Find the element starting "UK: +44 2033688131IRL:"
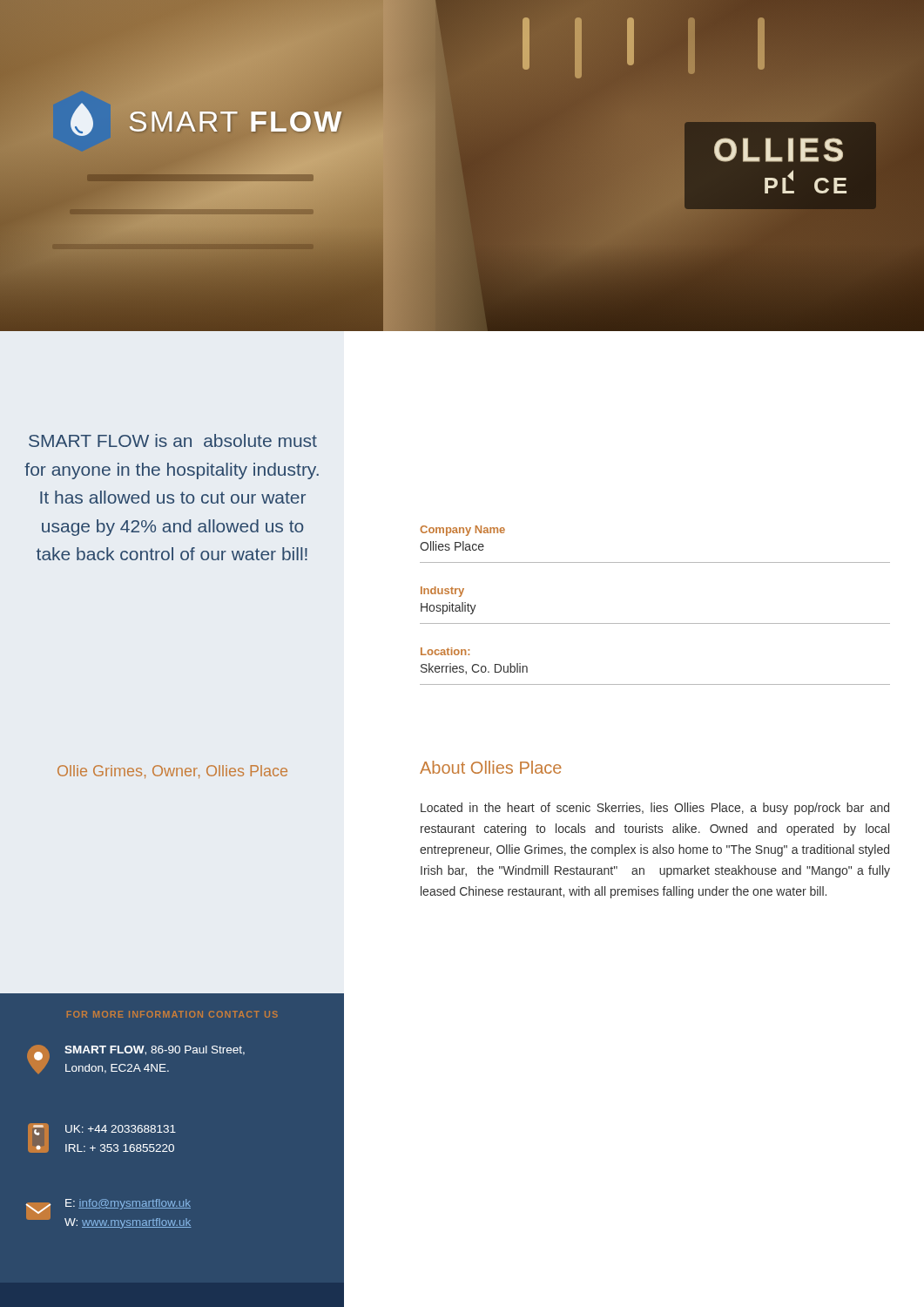Viewport: 924px width, 1307px height. 100,1139
